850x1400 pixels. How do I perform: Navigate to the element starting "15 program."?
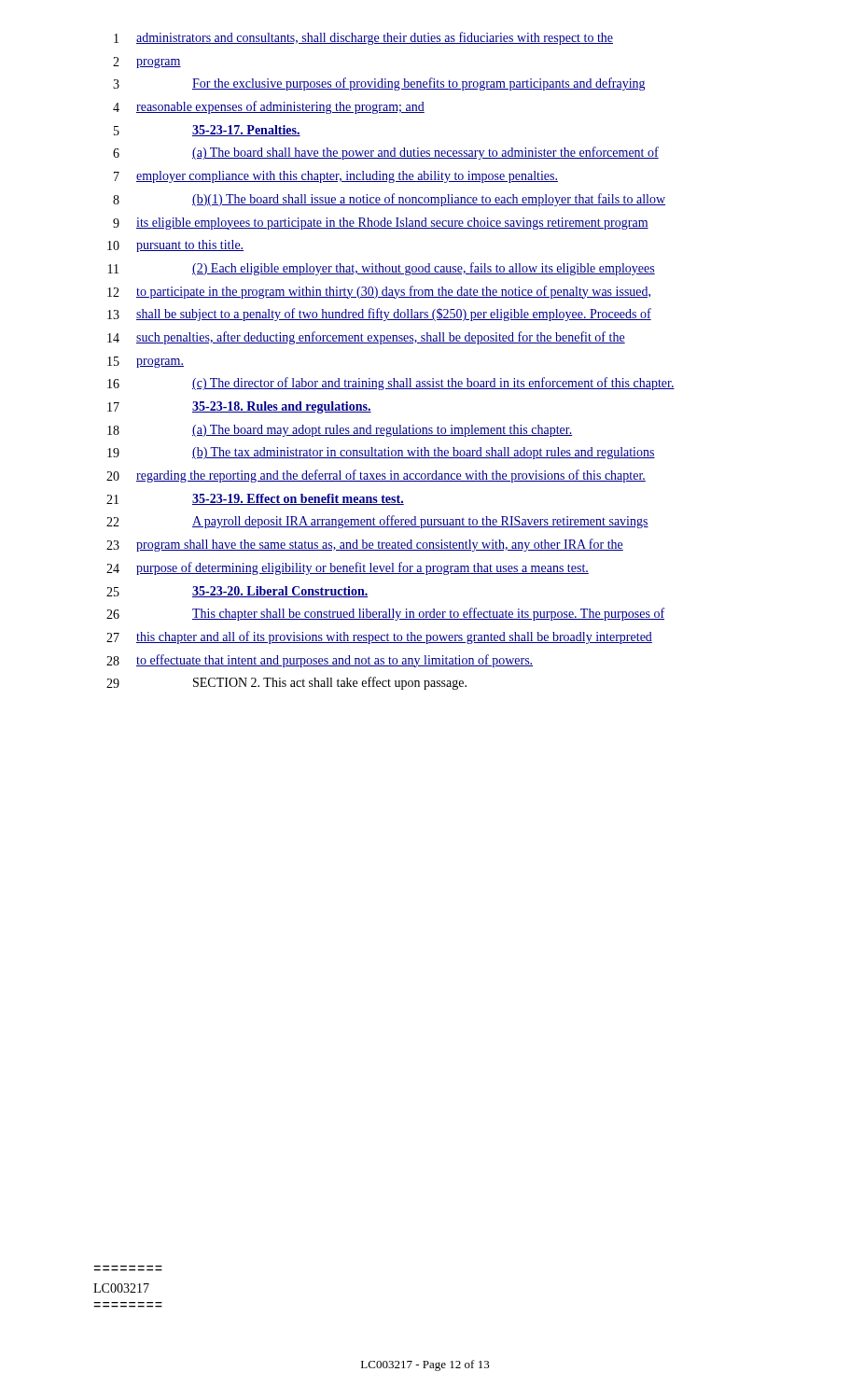[146, 362]
